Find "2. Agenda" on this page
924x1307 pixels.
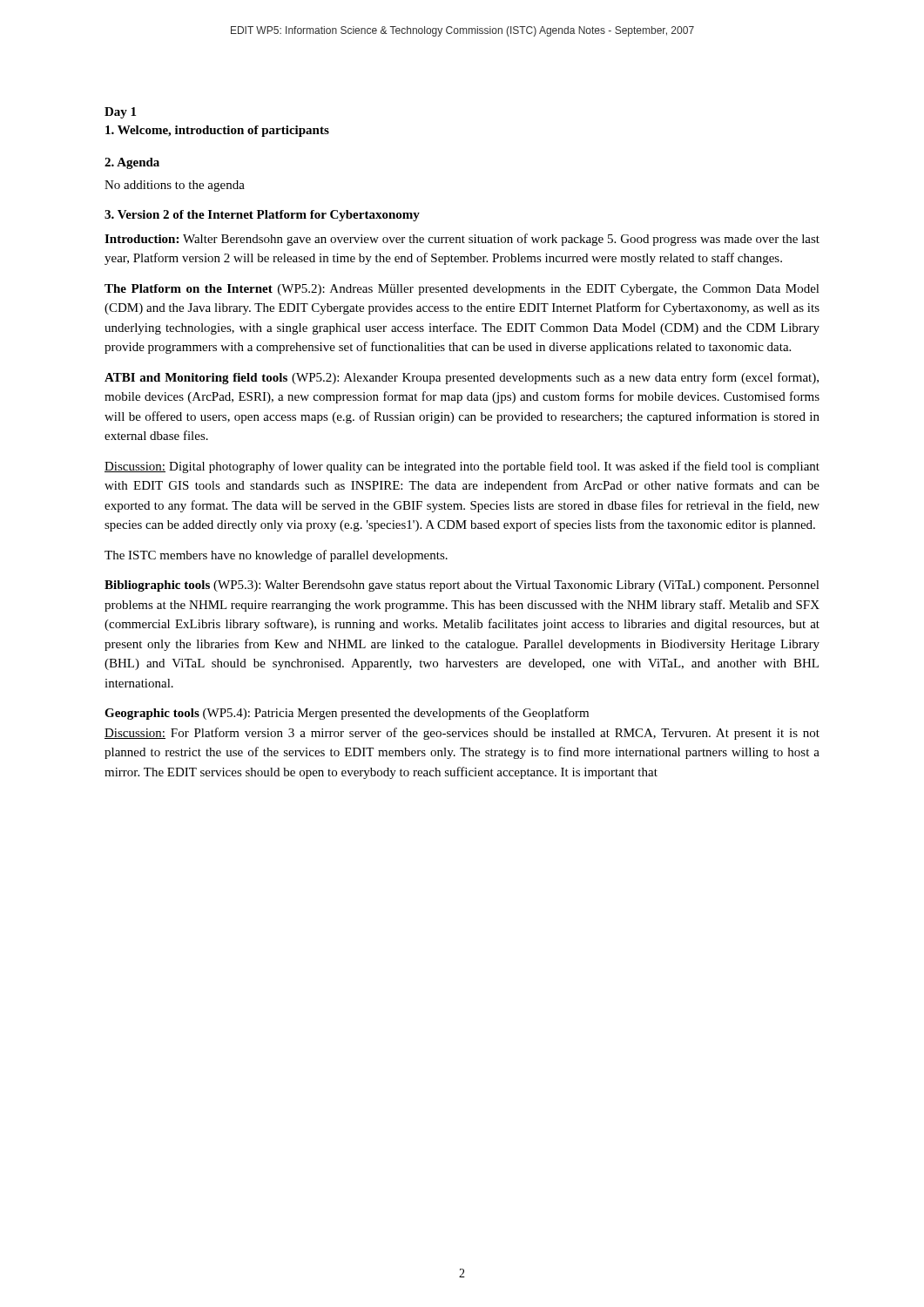pyautogui.click(x=132, y=162)
